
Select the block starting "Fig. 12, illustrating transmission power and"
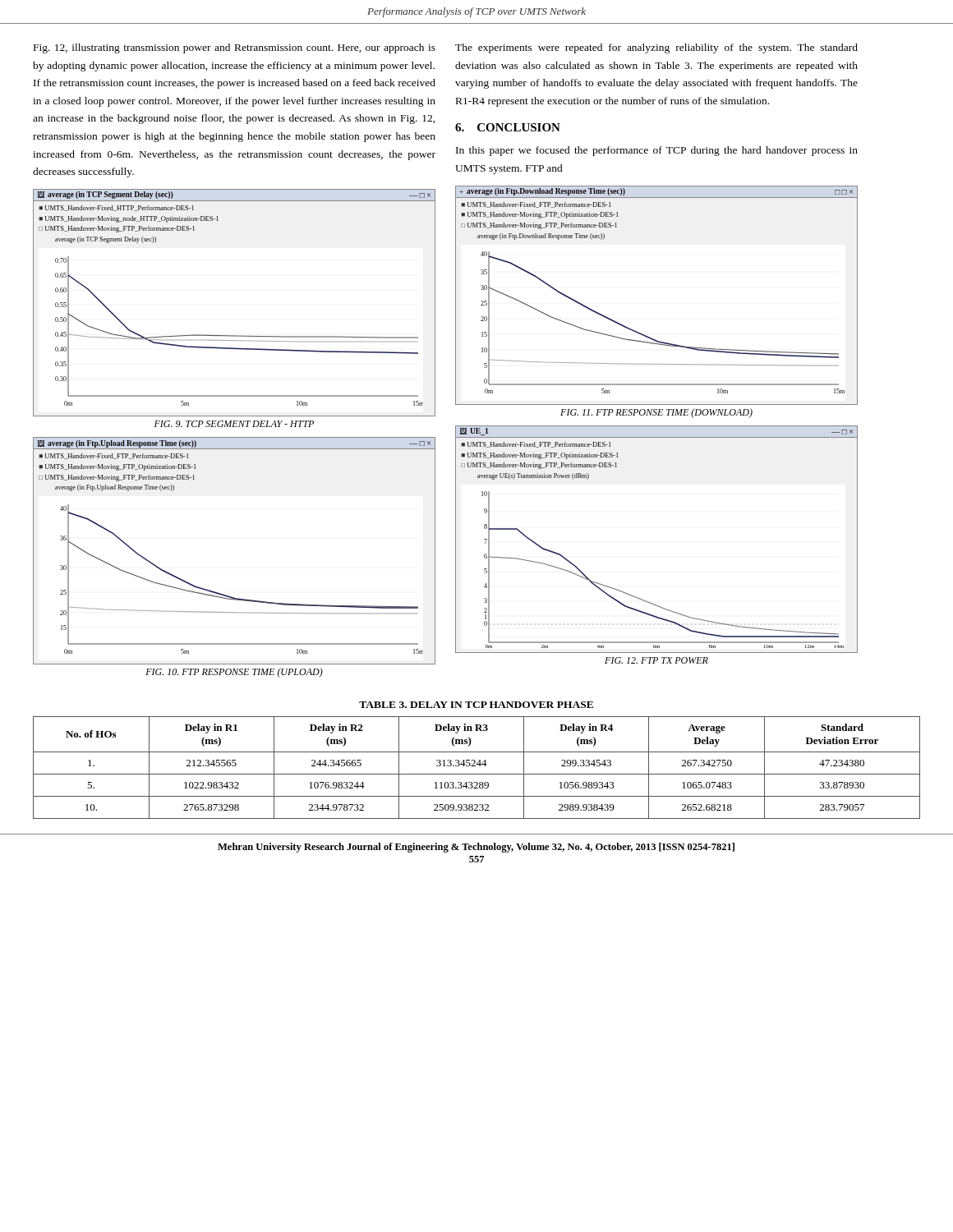(234, 109)
